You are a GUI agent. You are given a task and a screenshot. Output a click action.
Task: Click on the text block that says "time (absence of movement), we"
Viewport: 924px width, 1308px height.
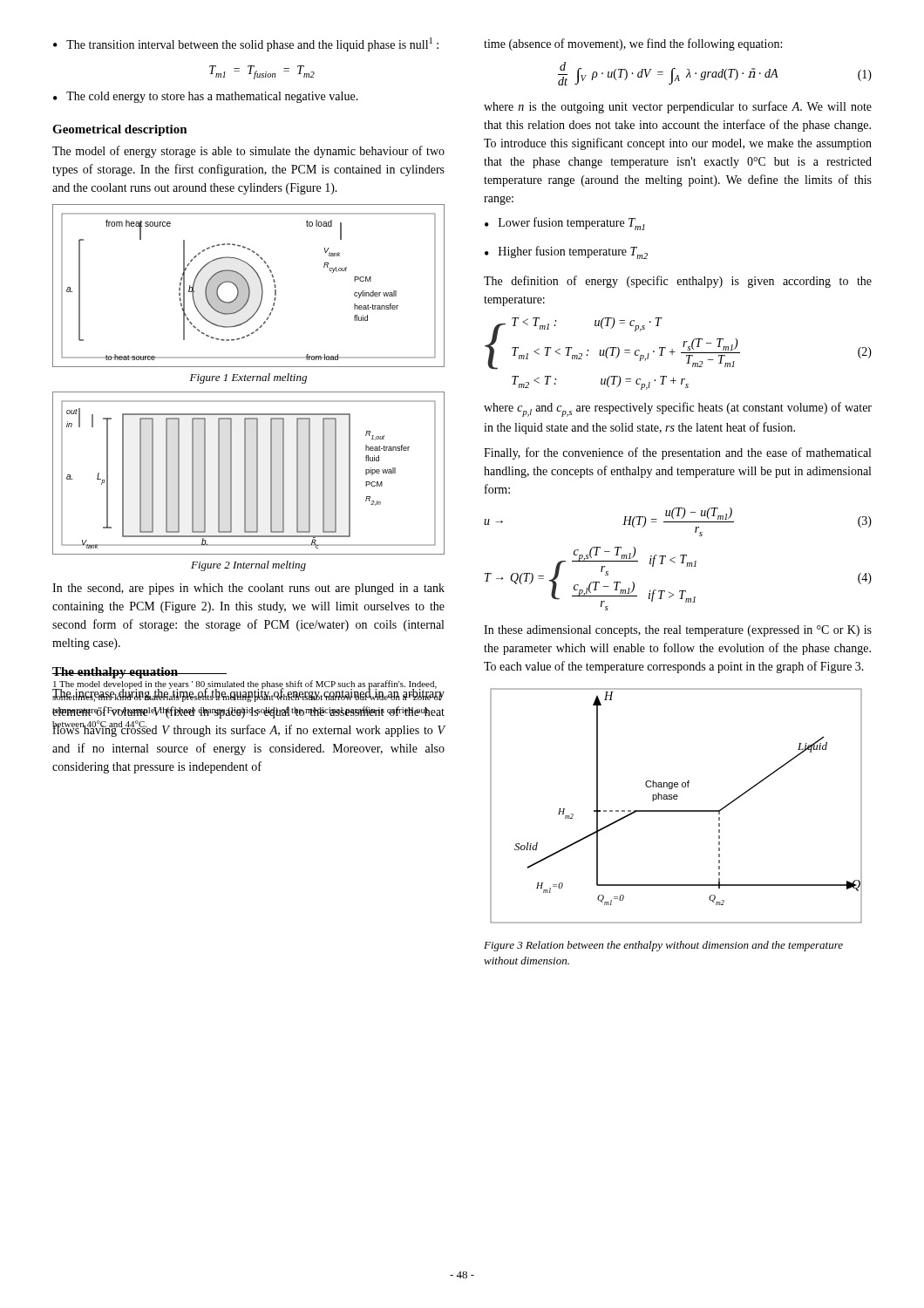tap(633, 44)
